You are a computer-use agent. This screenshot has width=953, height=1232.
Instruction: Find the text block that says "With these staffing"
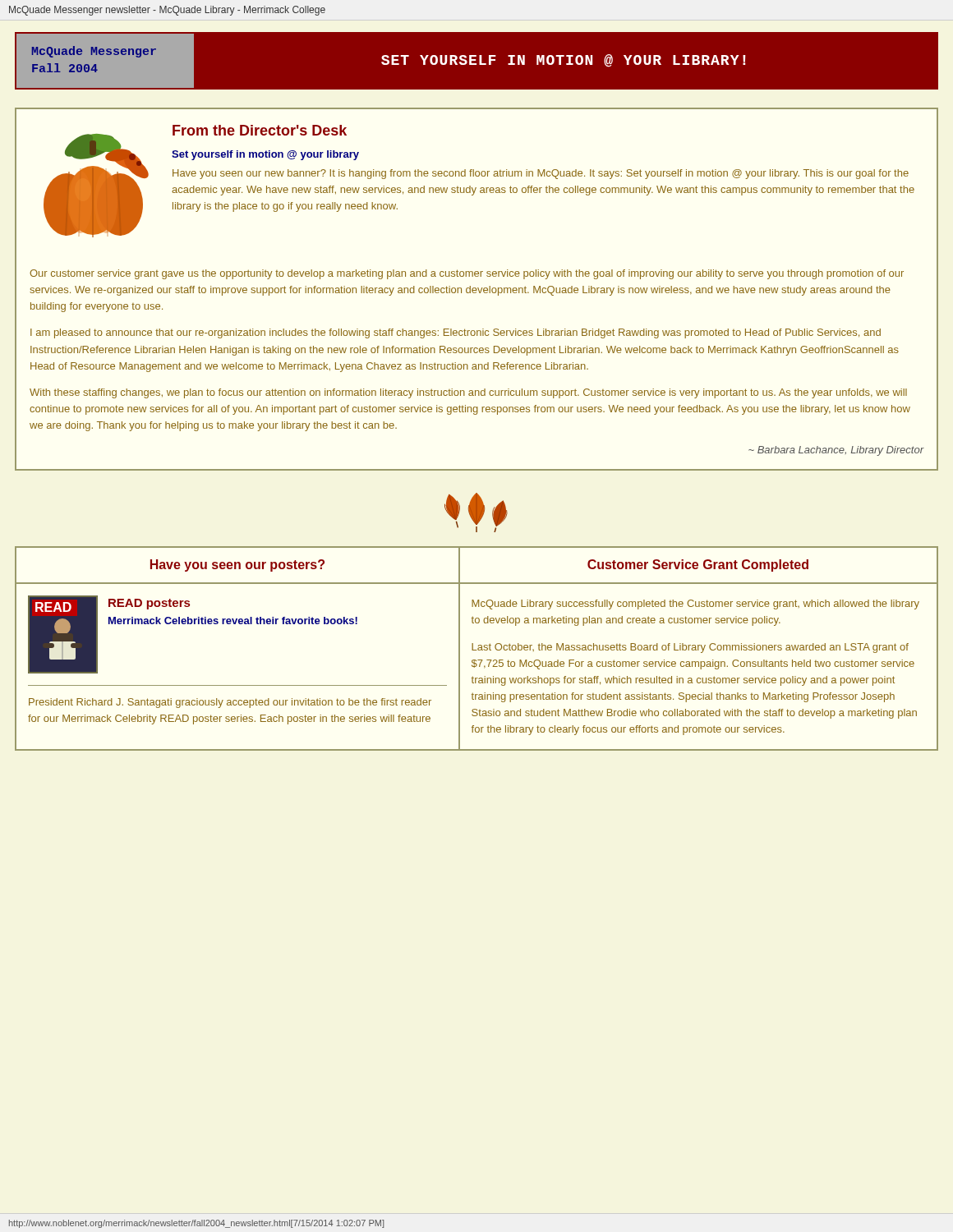[470, 409]
